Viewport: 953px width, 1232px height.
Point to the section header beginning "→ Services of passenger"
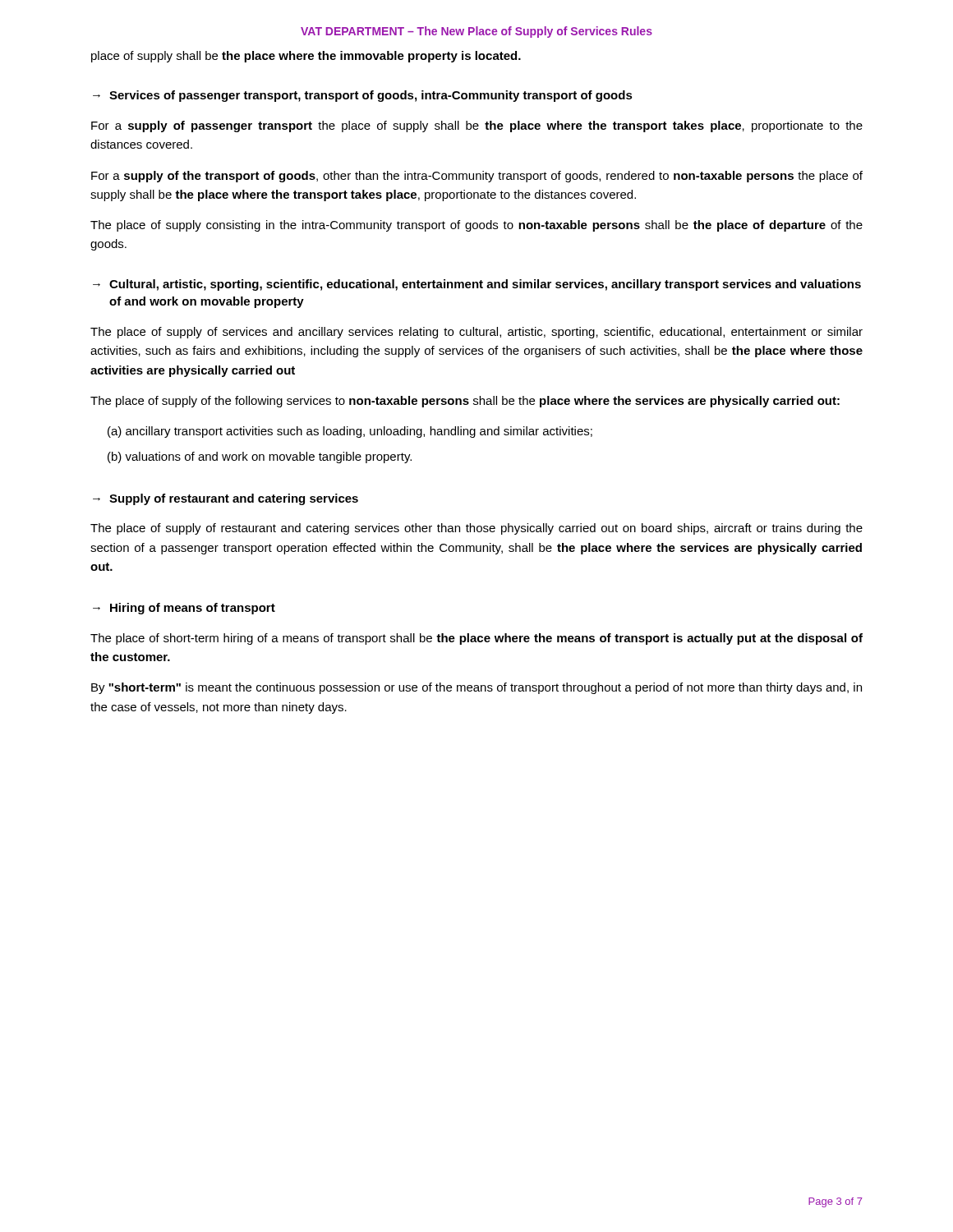(x=361, y=95)
